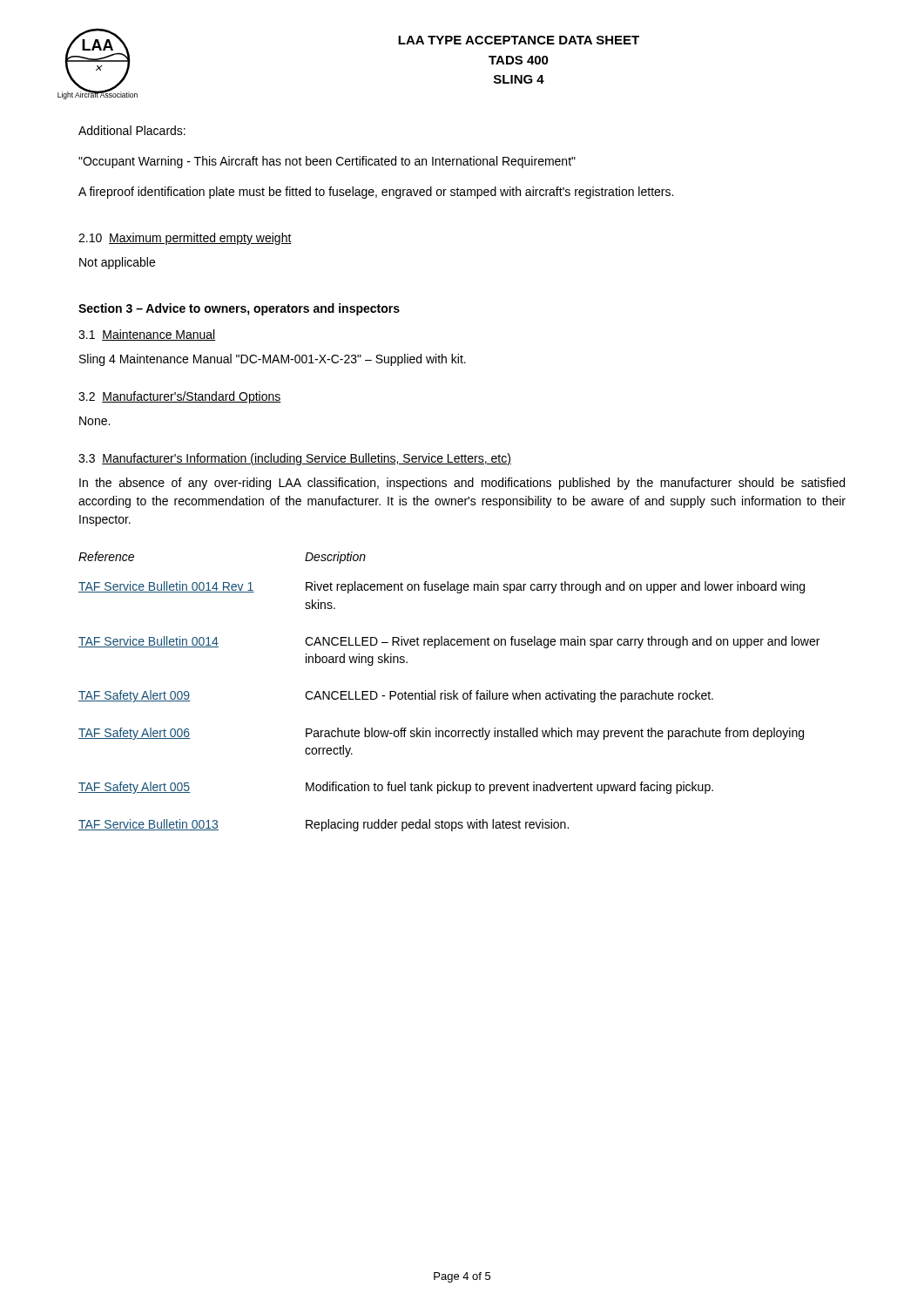The height and width of the screenshot is (1307, 924).
Task: Locate the text "3.1 Maintenance Manual"
Action: [147, 335]
